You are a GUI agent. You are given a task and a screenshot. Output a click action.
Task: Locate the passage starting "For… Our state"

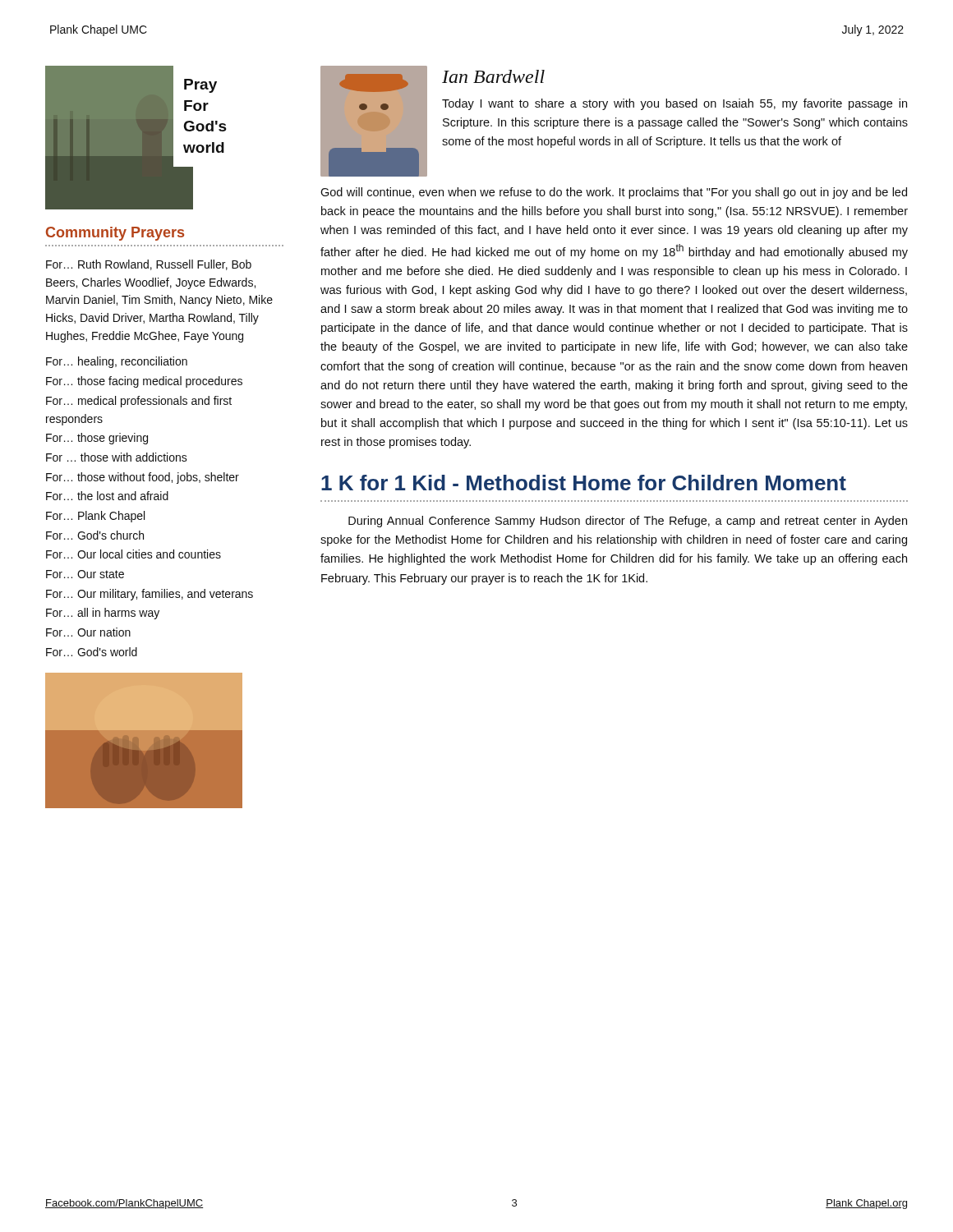(85, 574)
